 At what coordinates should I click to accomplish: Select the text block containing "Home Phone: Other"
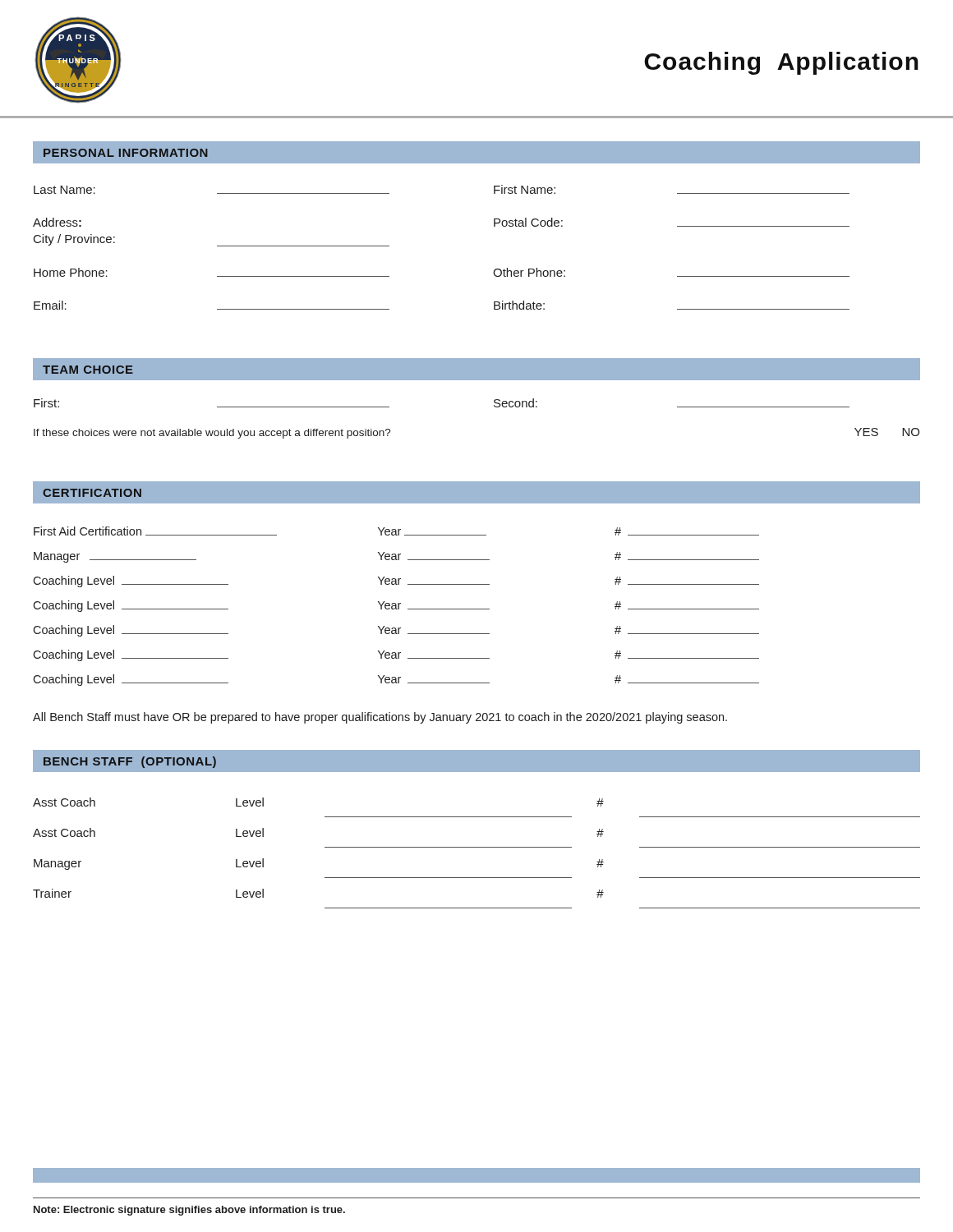74,273
